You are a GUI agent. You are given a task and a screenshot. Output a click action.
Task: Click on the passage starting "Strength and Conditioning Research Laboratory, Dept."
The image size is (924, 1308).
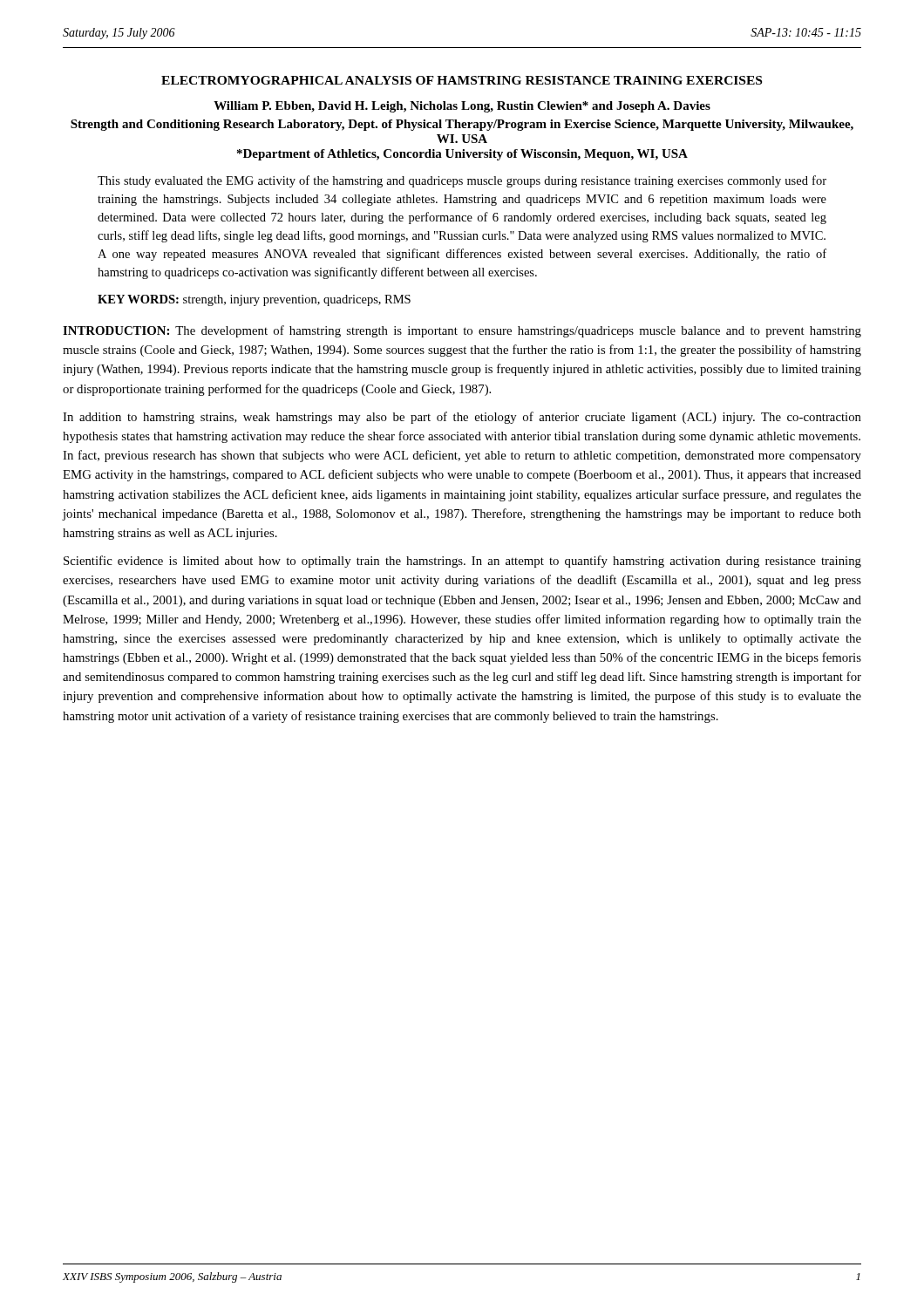462,139
